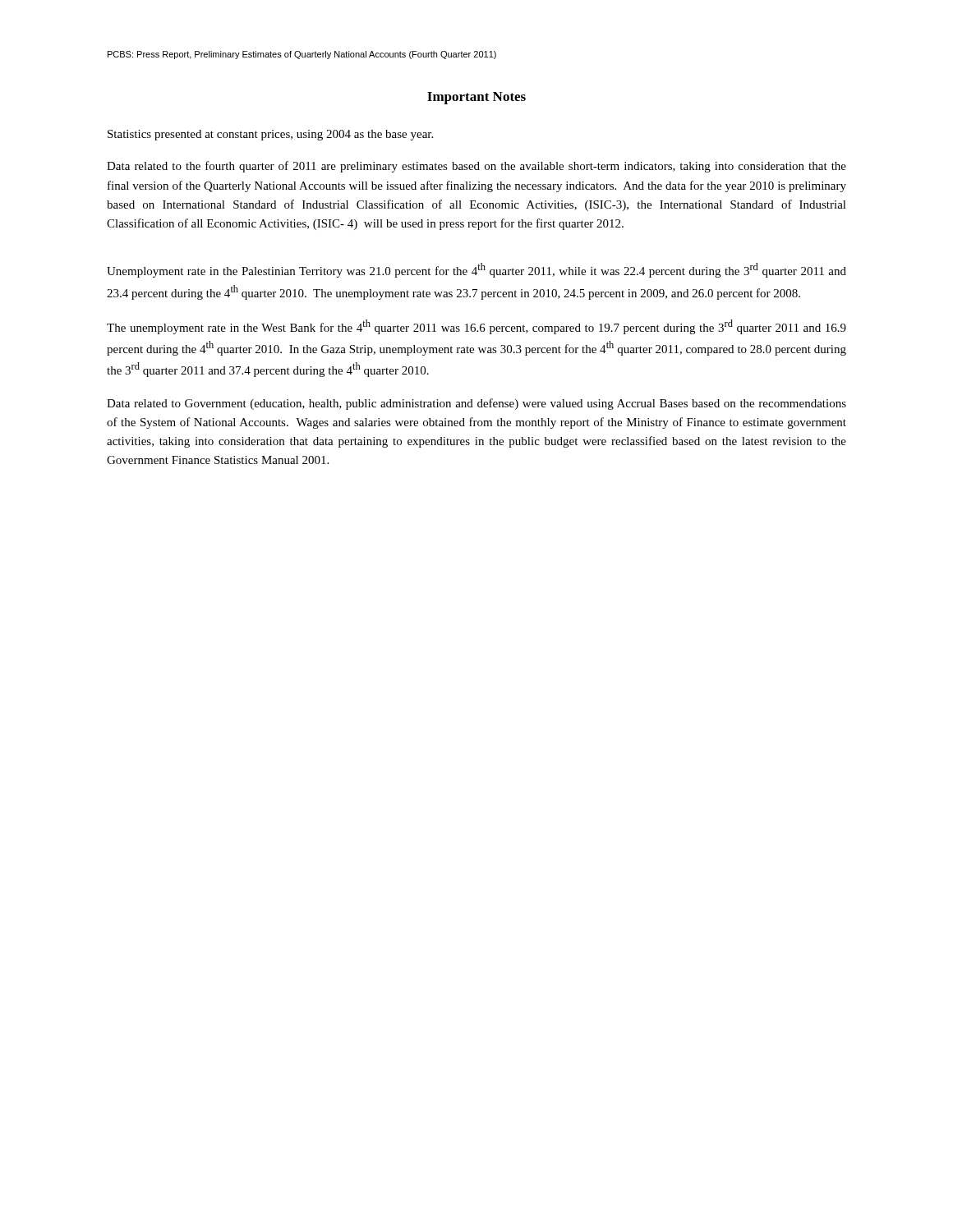953x1232 pixels.
Task: Click where it says "Important Notes"
Action: point(476,97)
